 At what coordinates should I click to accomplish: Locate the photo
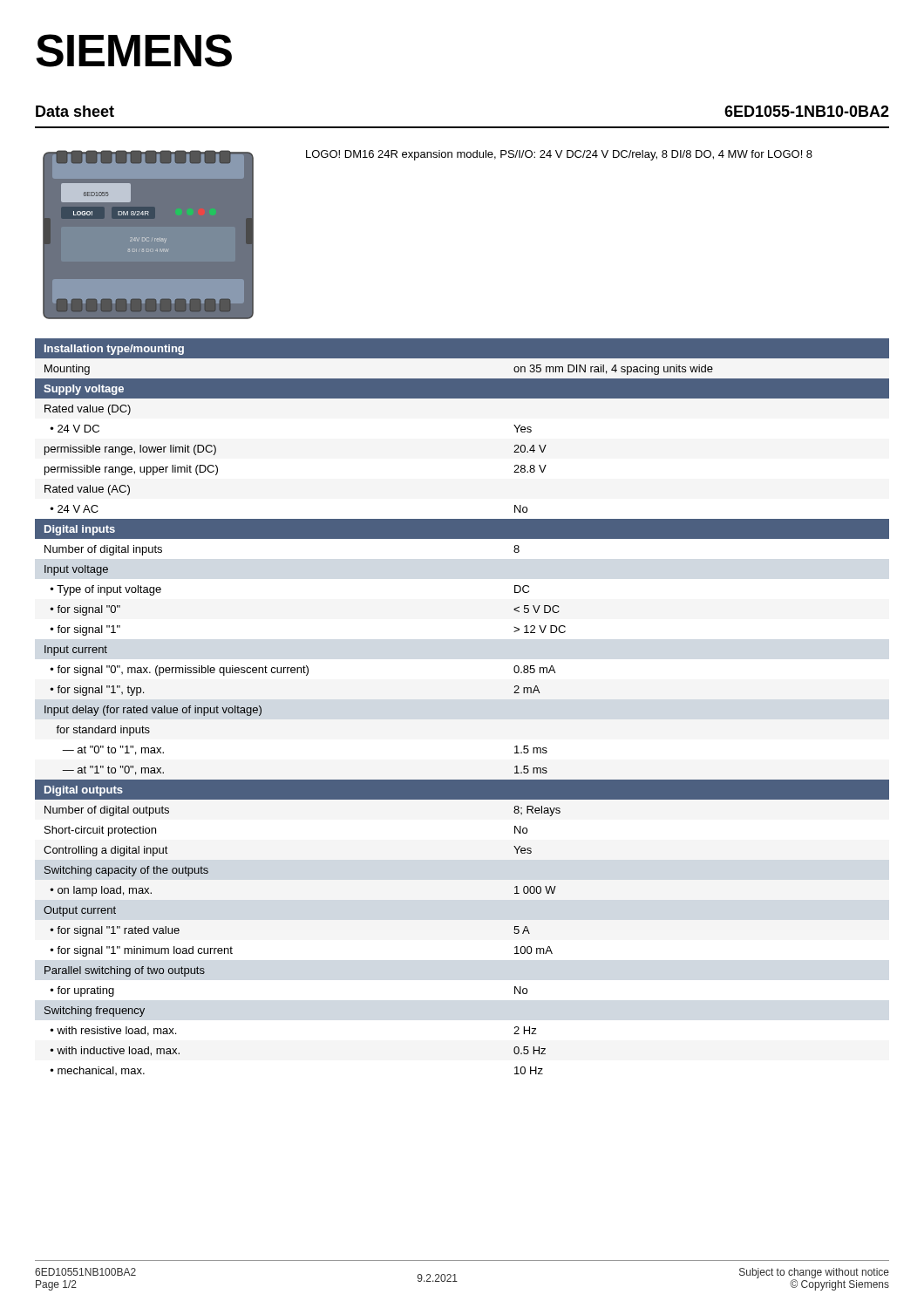click(x=157, y=237)
